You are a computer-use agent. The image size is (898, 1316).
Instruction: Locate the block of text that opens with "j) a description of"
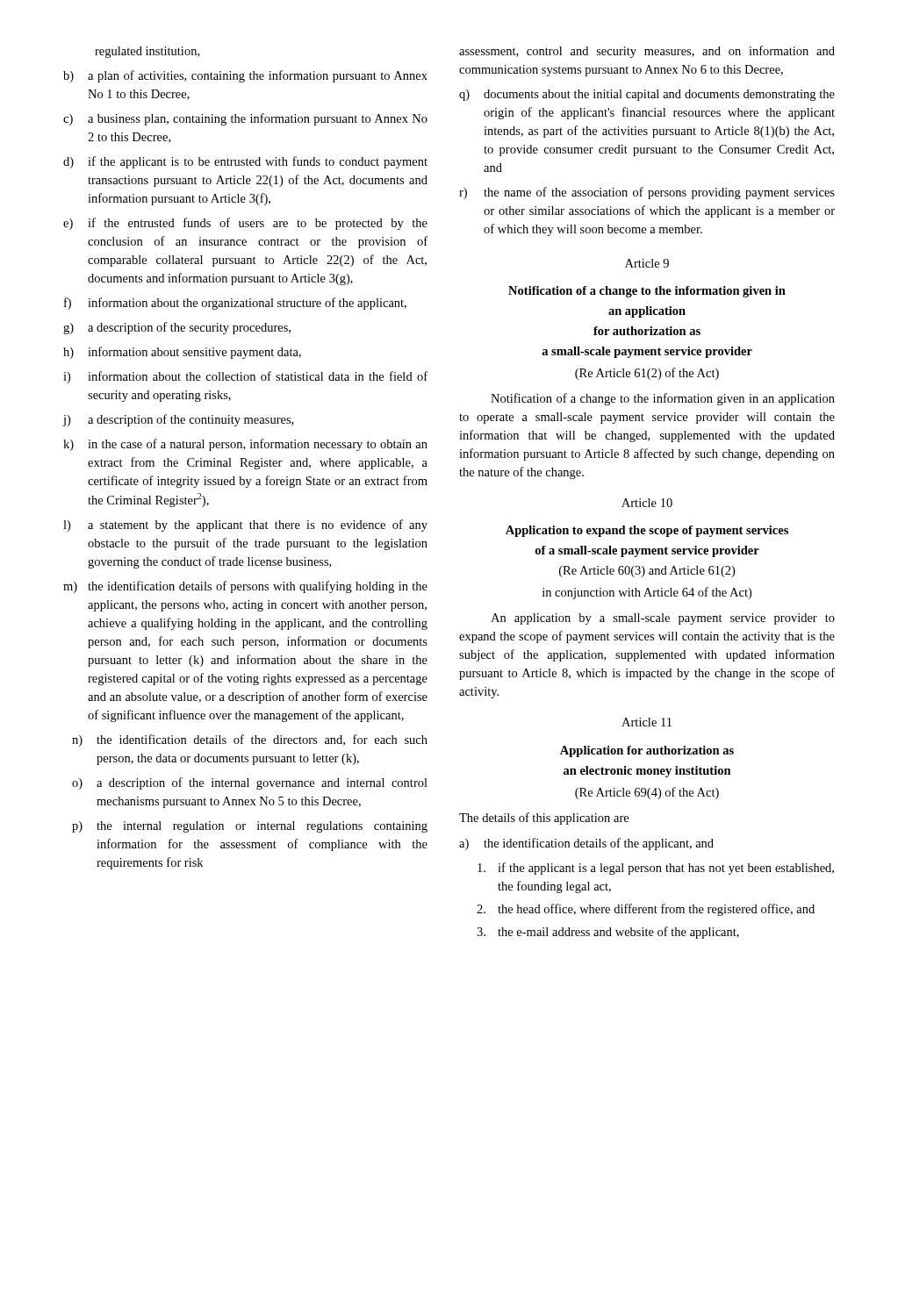tap(245, 420)
